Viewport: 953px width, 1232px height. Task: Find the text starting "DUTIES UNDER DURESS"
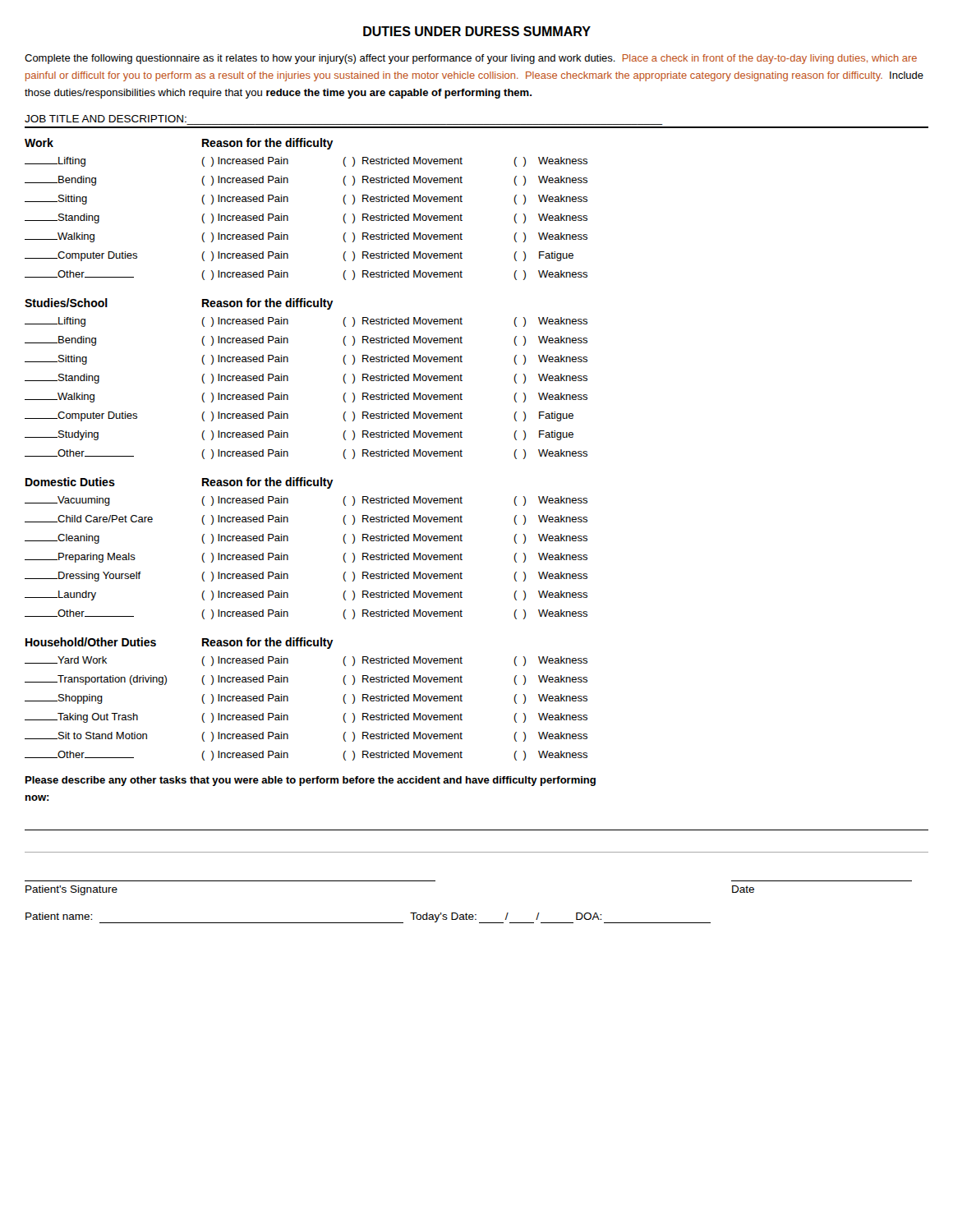tap(476, 32)
